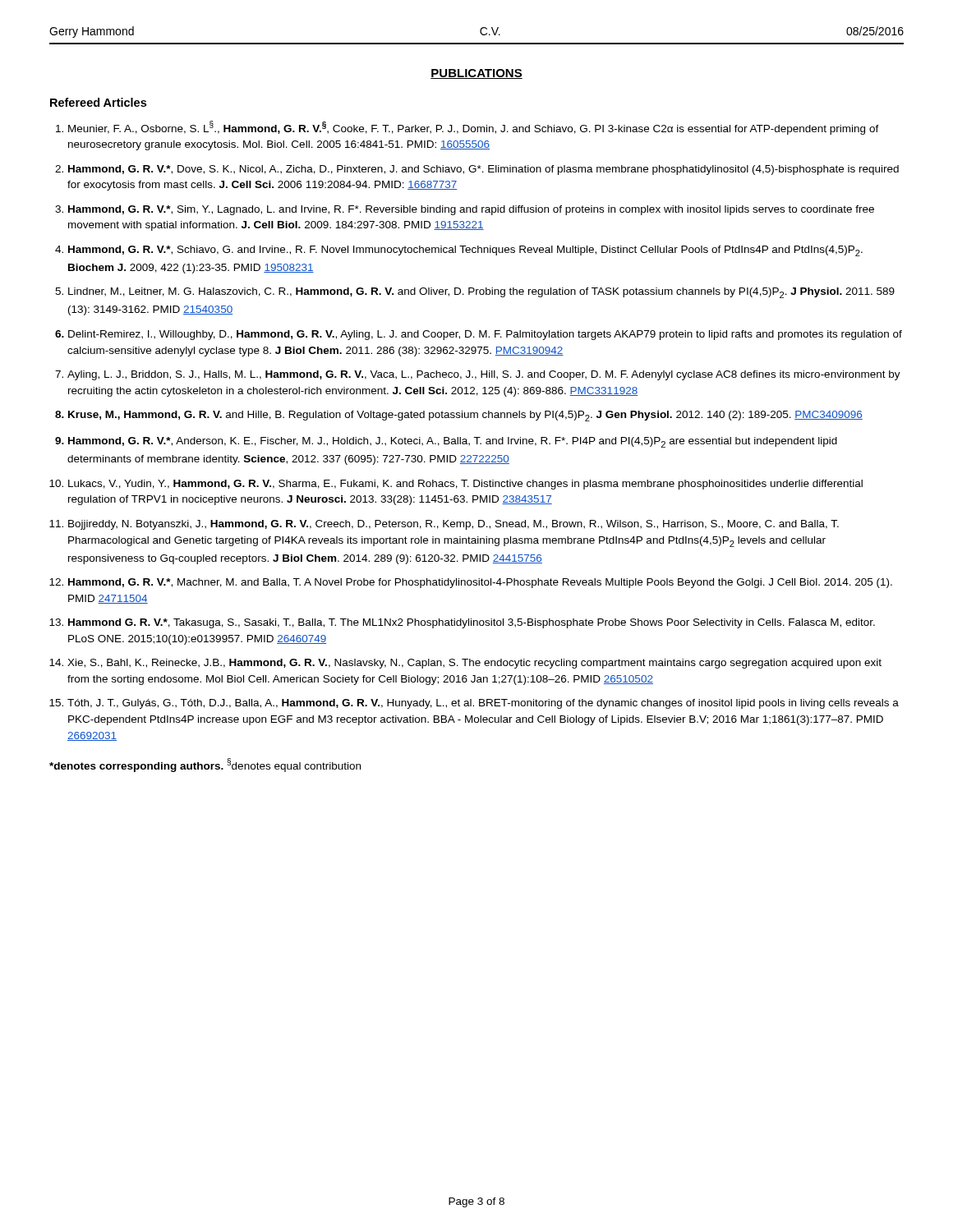The height and width of the screenshot is (1232, 953).
Task: Locate the element starting "Meunier, F. A., Osborne, S."
Action: [473, 135]
